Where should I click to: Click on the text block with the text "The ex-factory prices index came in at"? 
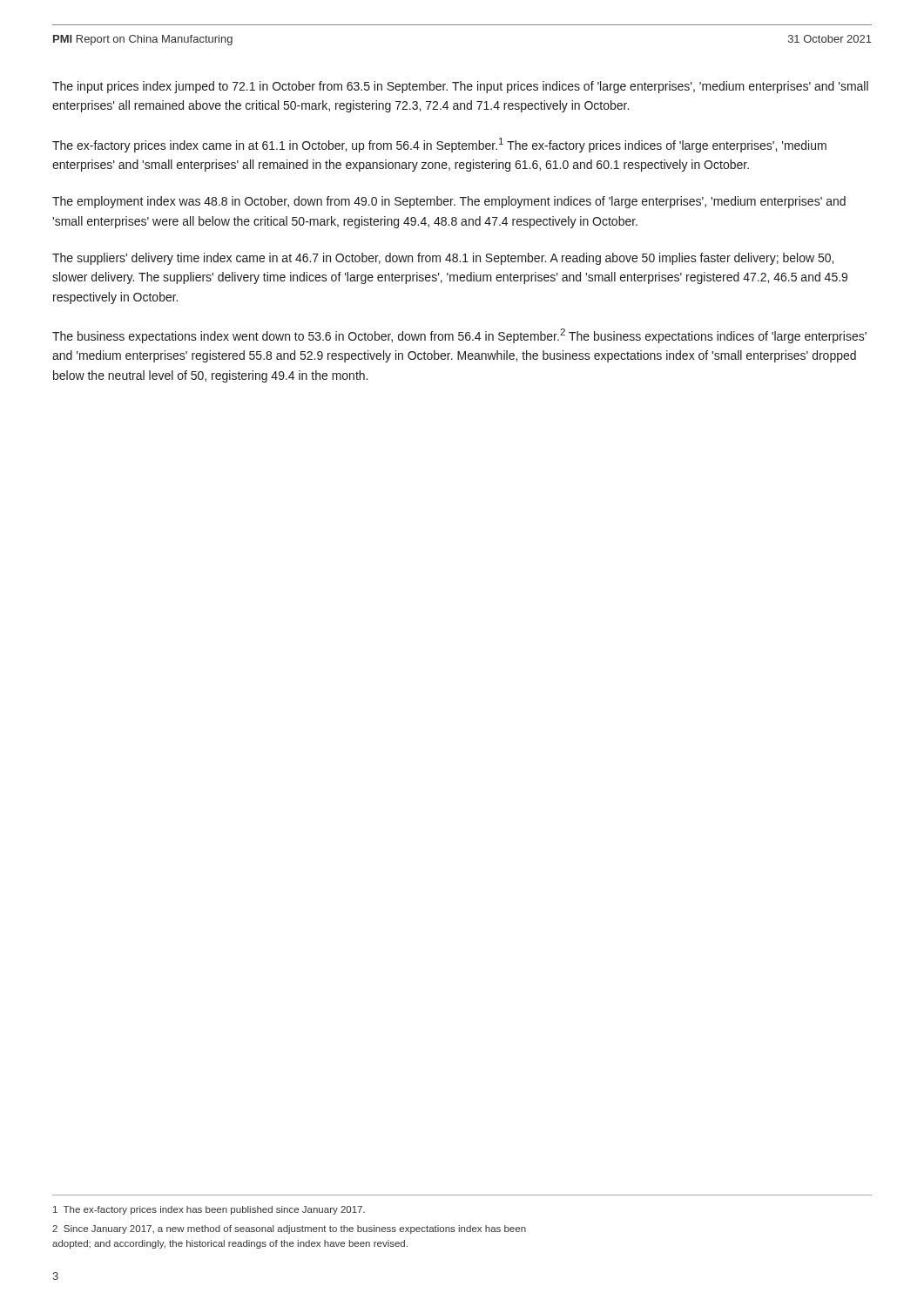click(440, 153)
